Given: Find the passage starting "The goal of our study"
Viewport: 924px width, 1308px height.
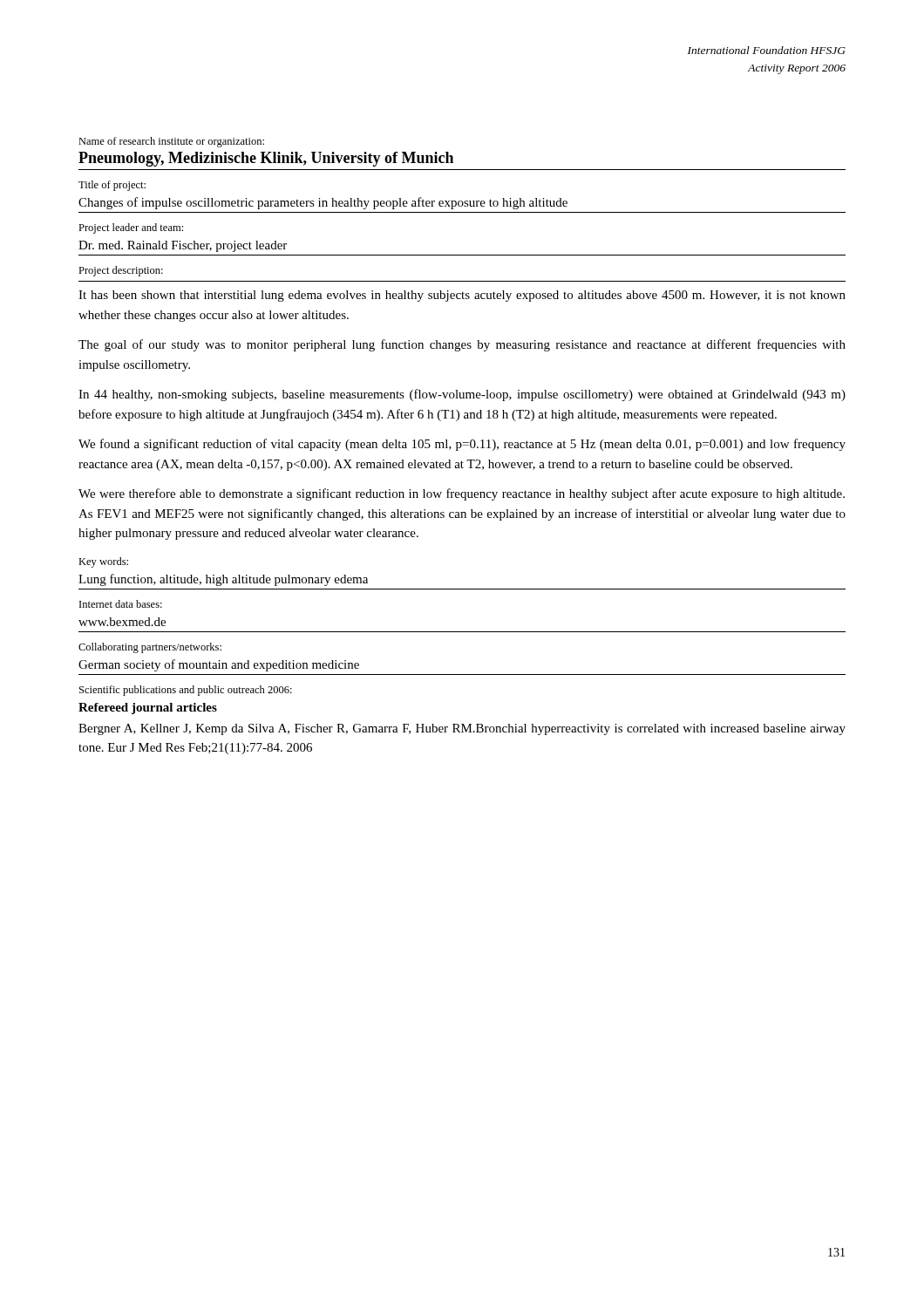Looking at the screenshot, I should pos(462,354).
